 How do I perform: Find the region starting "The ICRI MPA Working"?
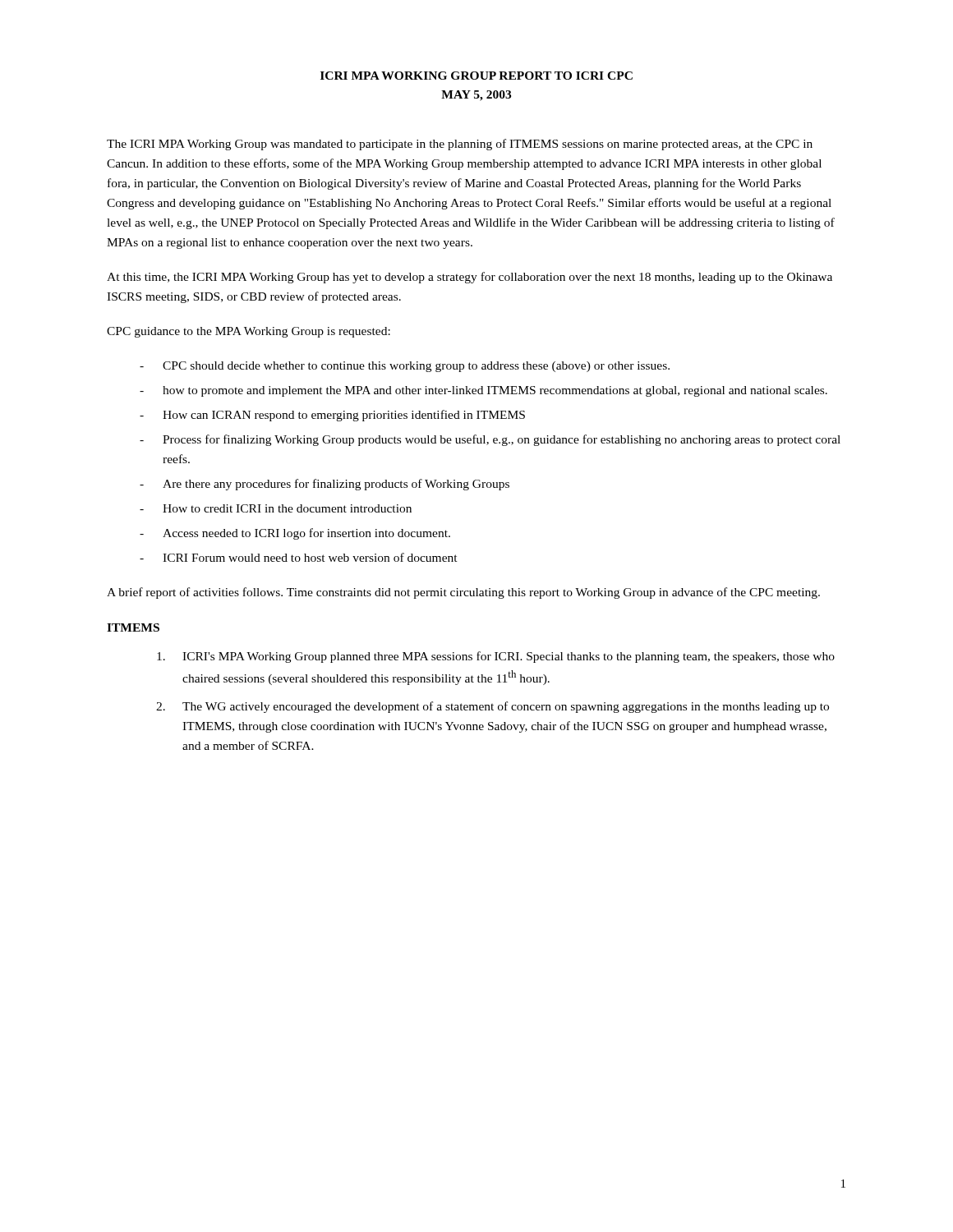pyautogui.click(x=471, y=192)
